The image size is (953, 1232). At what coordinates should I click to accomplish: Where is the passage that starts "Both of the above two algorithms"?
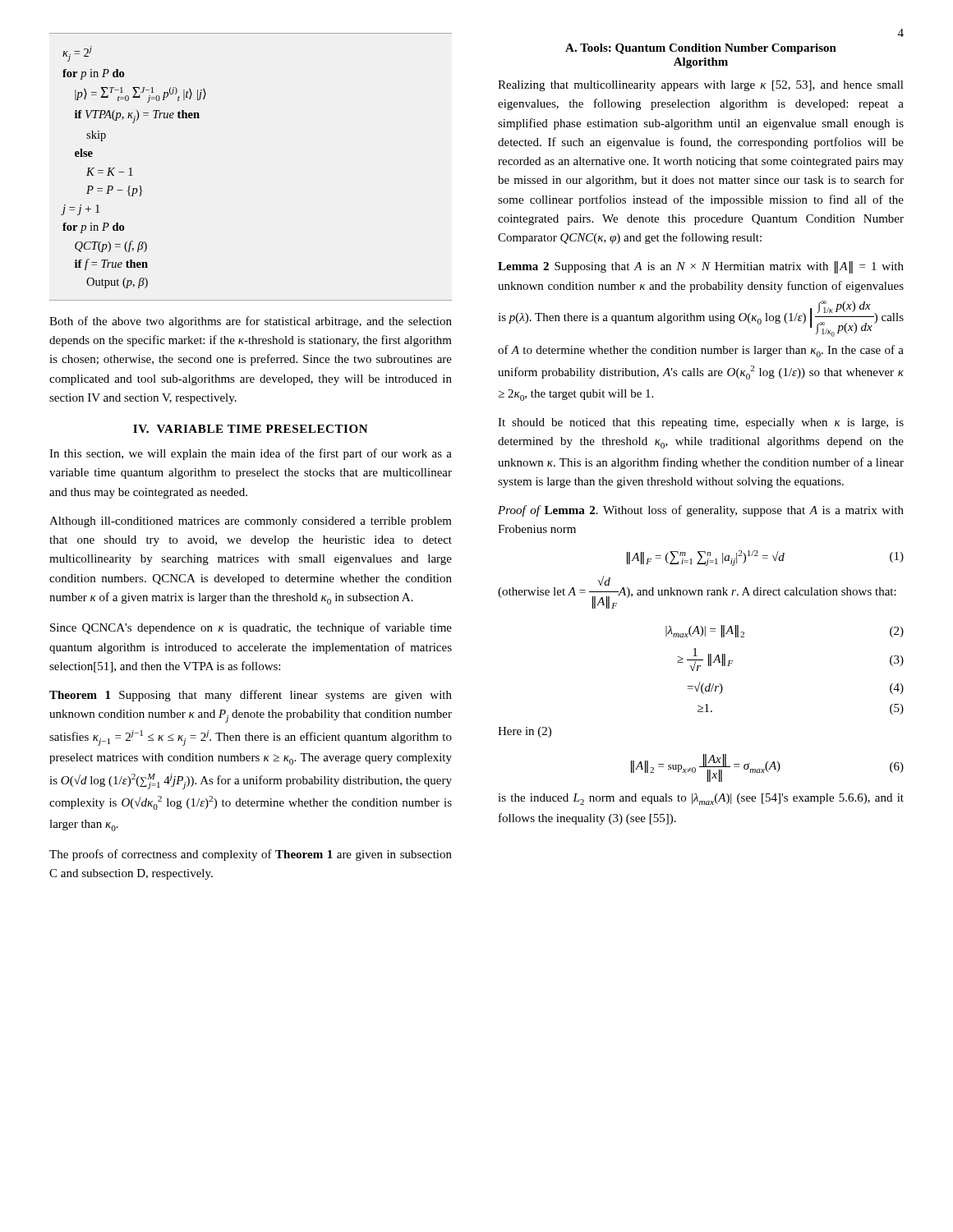(251, 359)
